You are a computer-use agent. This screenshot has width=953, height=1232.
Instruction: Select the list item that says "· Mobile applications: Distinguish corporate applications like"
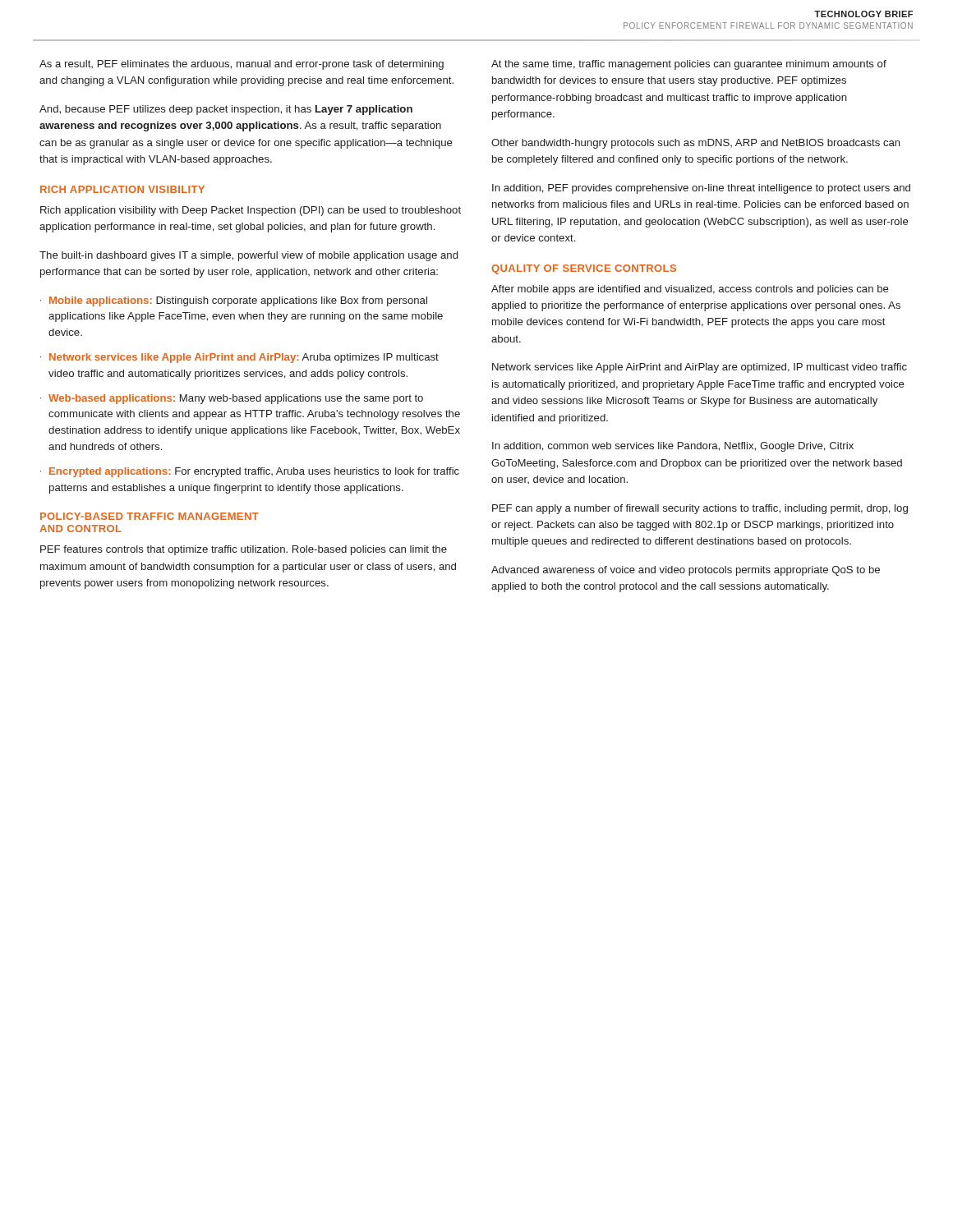(x=251, y=316)
